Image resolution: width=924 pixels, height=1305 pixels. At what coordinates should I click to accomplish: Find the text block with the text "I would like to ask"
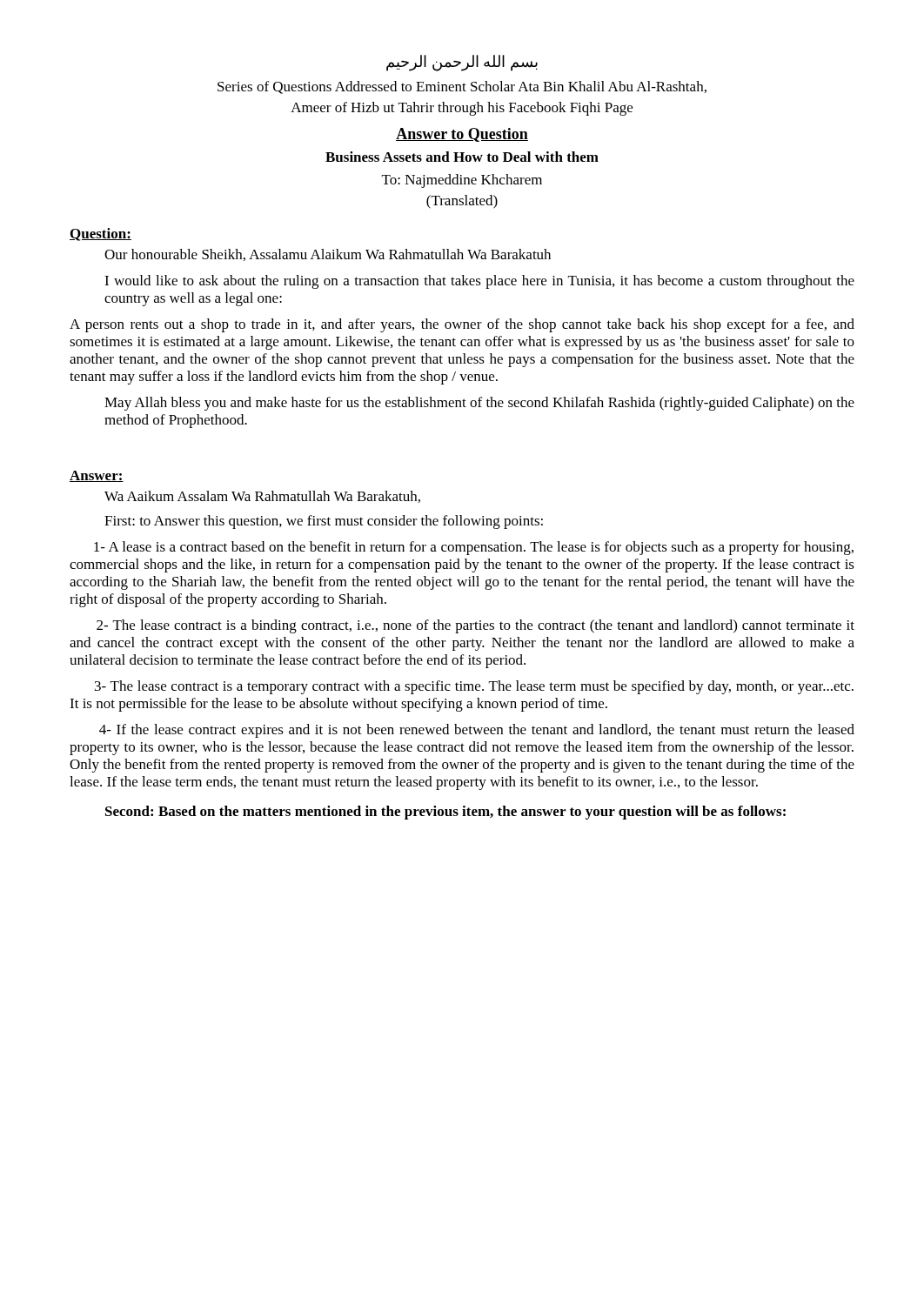(479, 289)
